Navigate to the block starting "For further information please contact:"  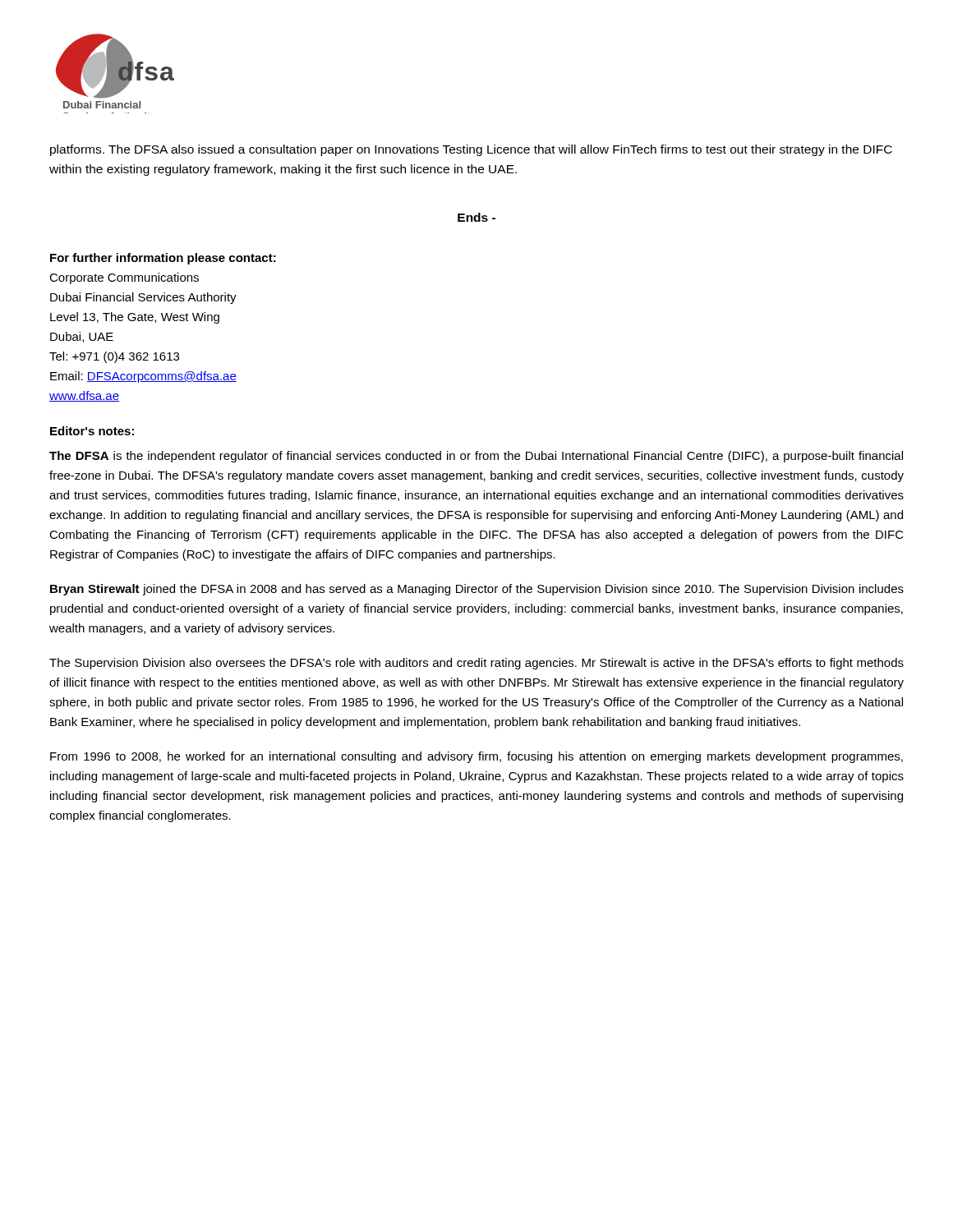click(x=163, y=327)
